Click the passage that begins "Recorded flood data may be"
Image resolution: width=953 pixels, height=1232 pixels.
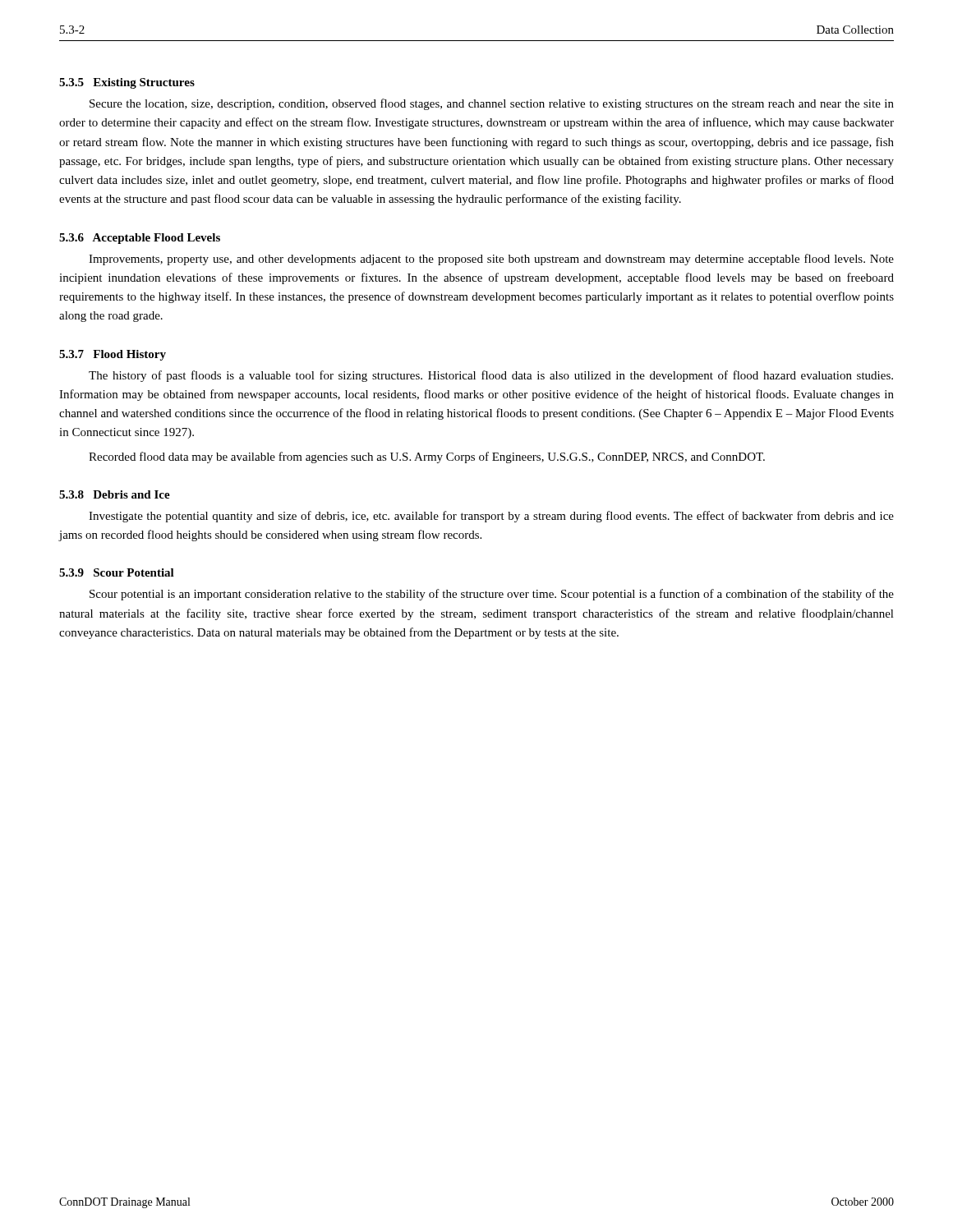pyautogui.click(x=476, y=457)
